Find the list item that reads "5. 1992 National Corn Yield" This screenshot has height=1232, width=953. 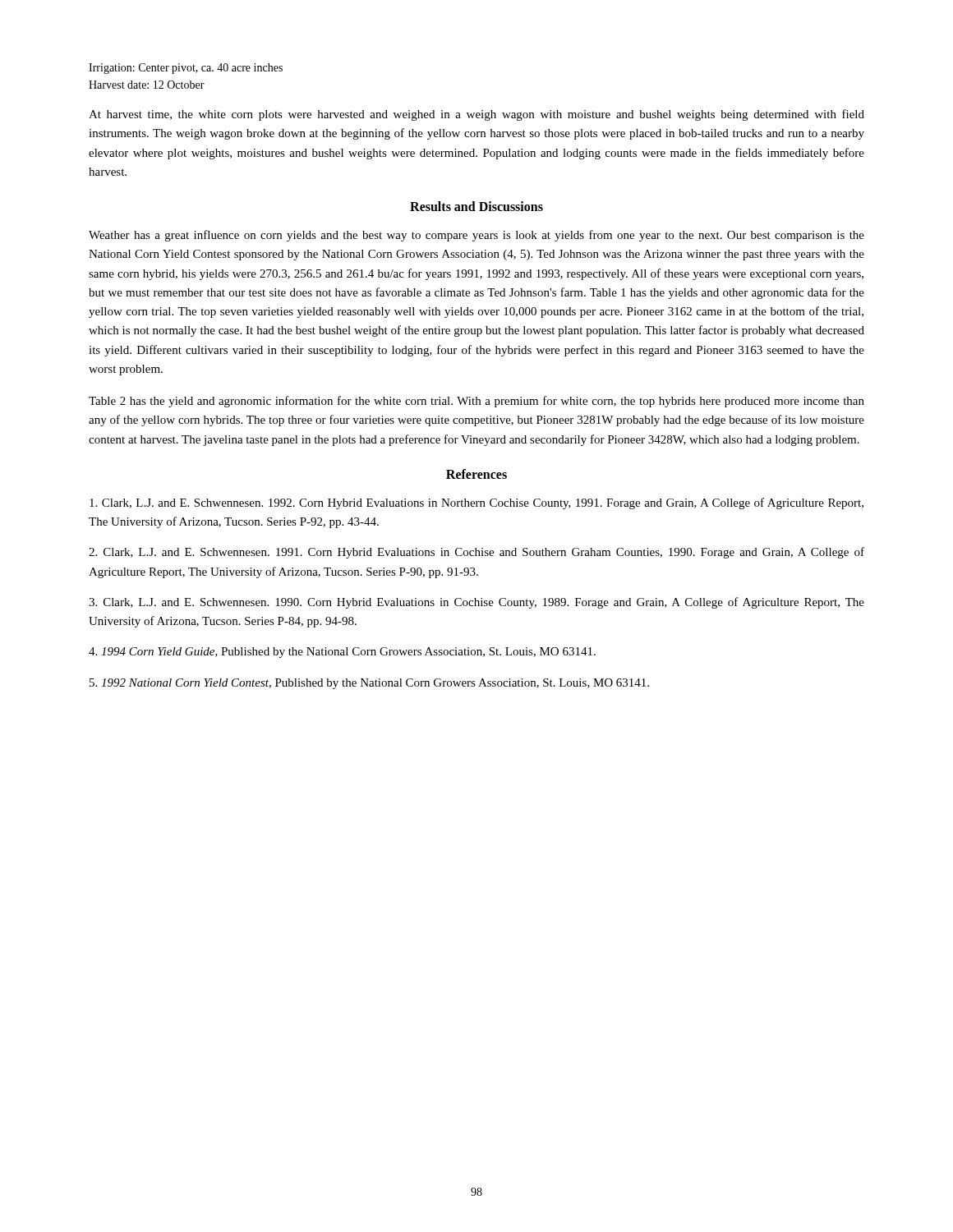click(369, 682)
